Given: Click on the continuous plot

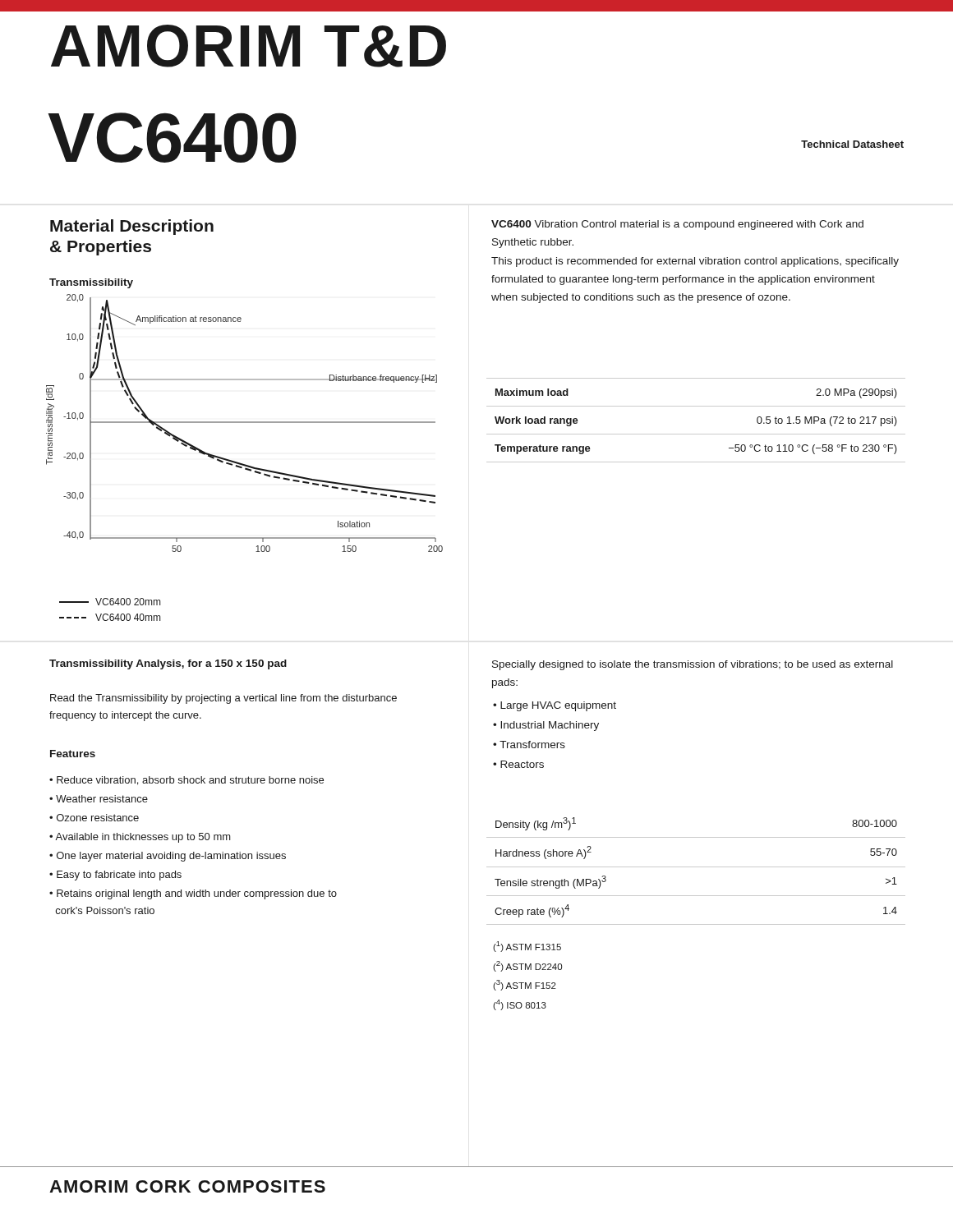Looking at the screenshot, I should pyautogui.click(x=246, y=441).
